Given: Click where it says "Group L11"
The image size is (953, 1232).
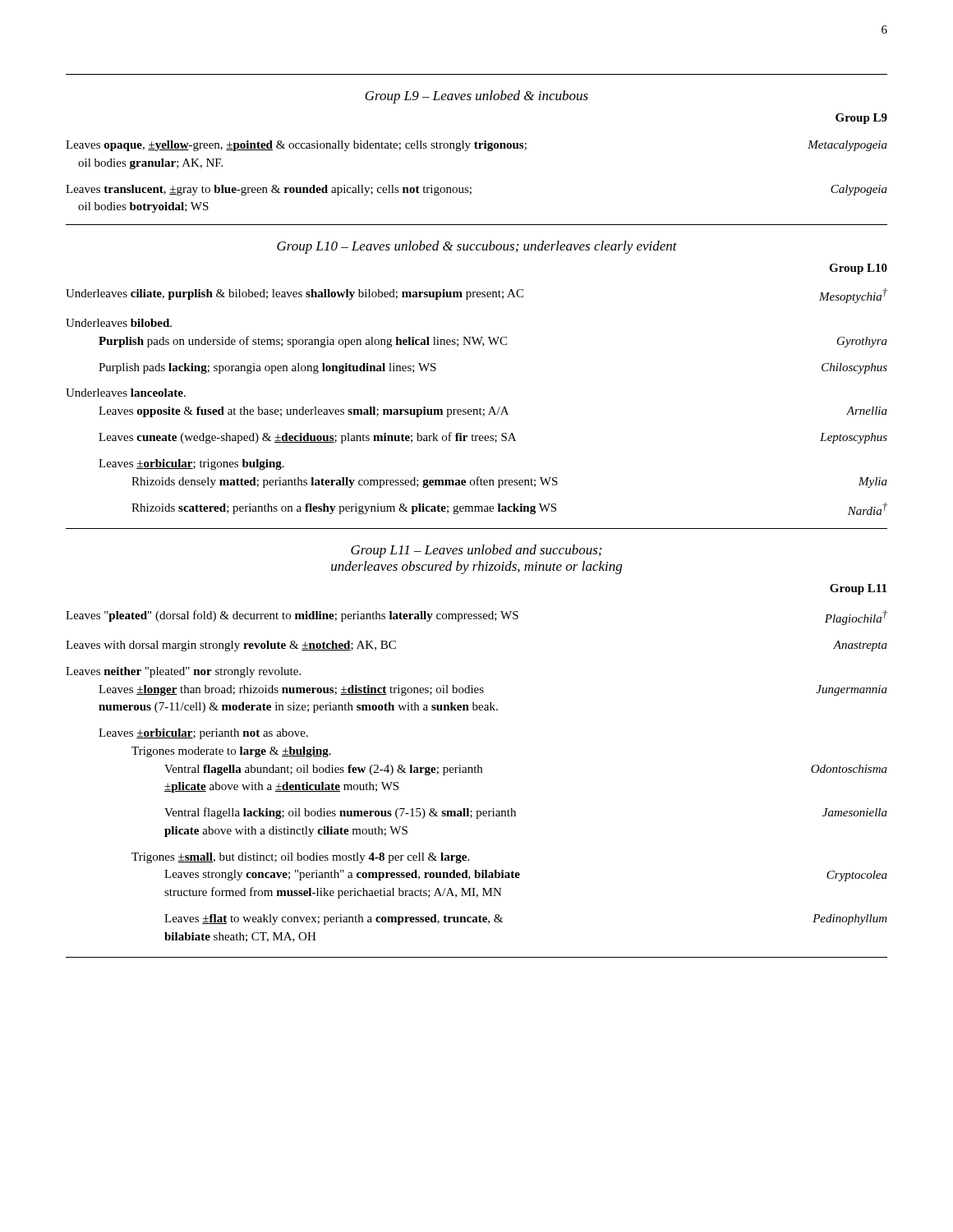Looking at the screenshot, I should 858,588.
